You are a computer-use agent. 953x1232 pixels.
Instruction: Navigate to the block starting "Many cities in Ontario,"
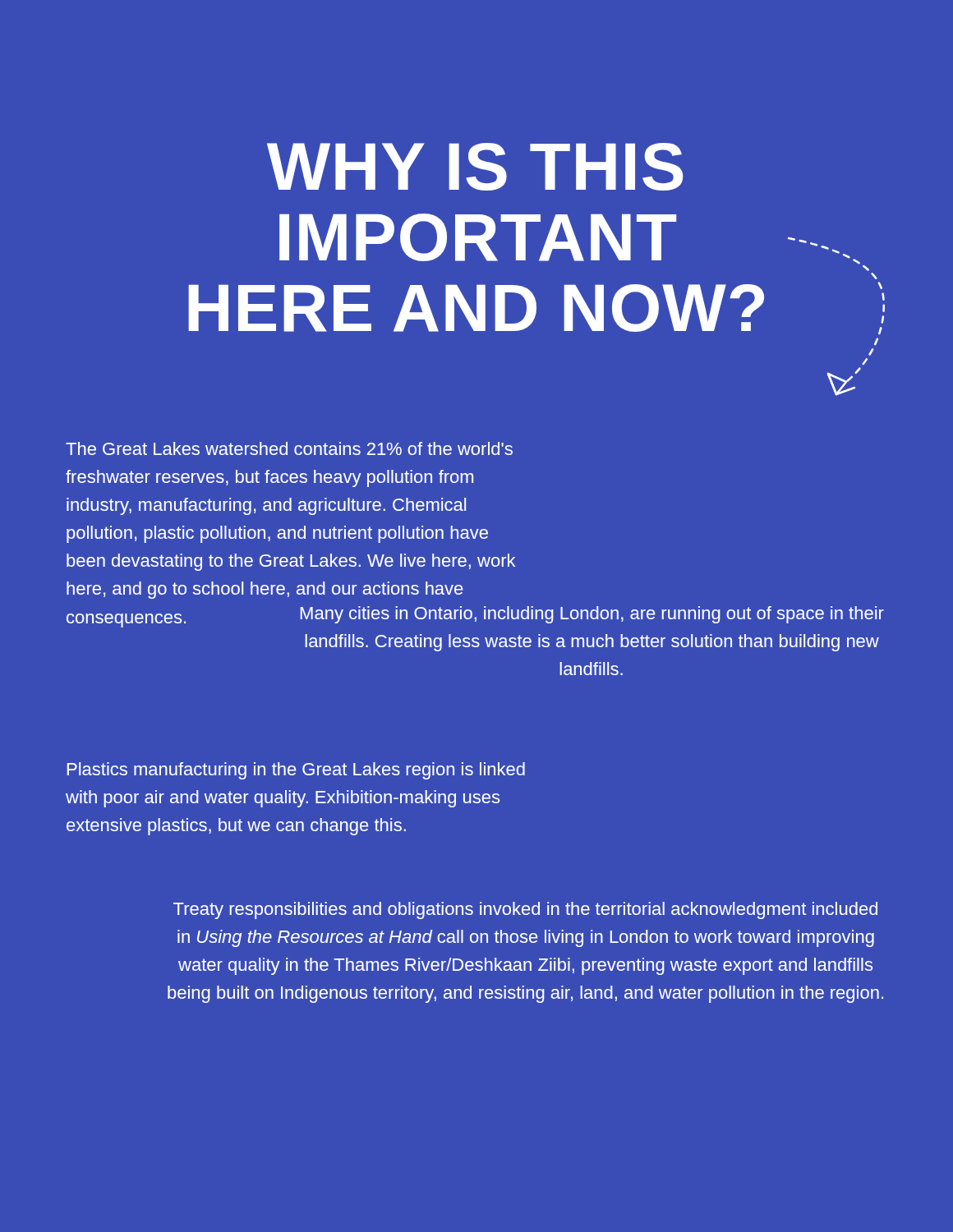pyautogui.click(x=592, y=641)
